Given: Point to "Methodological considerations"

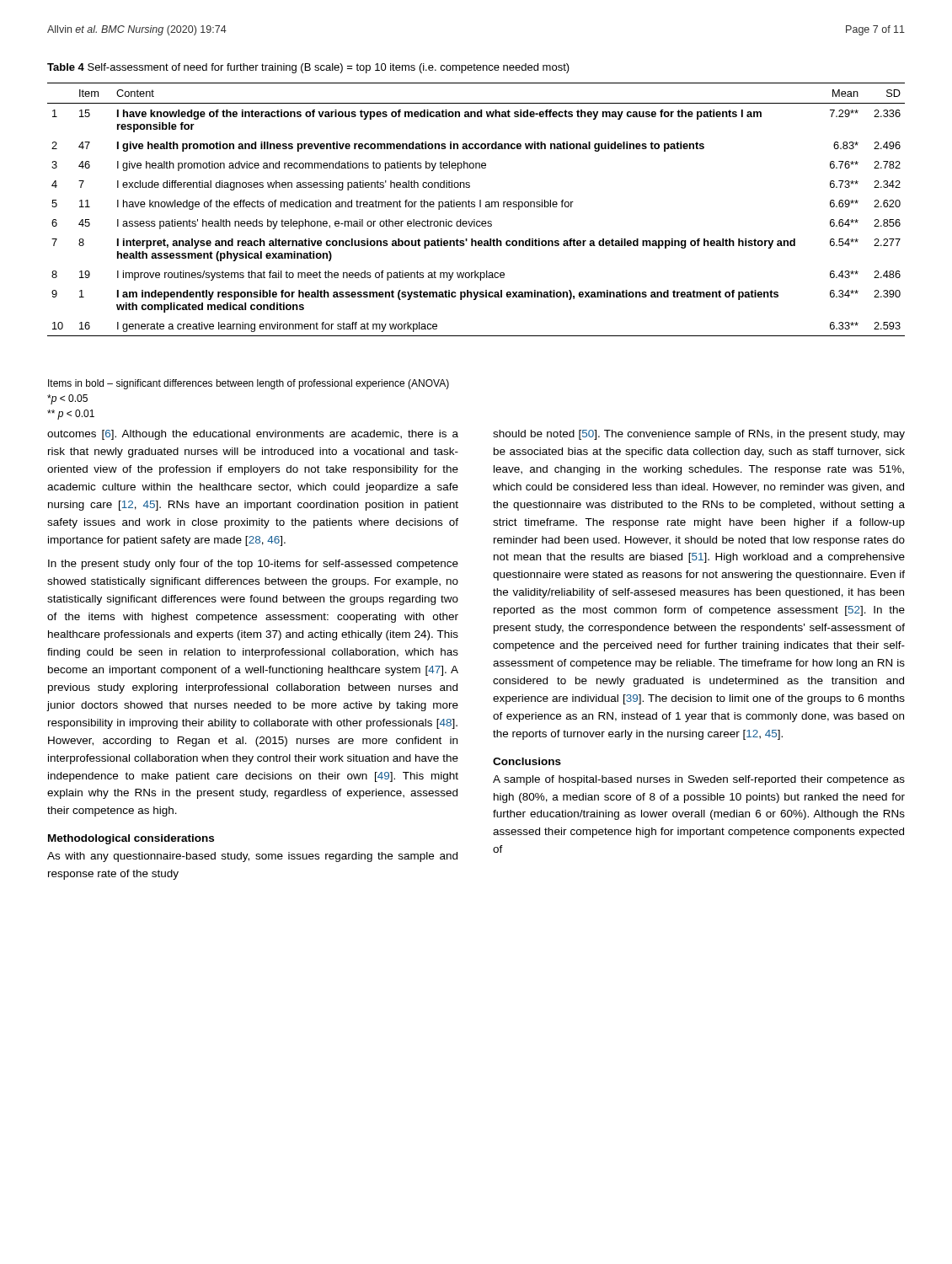Looking at the screenshot, I should pos(131,838).
